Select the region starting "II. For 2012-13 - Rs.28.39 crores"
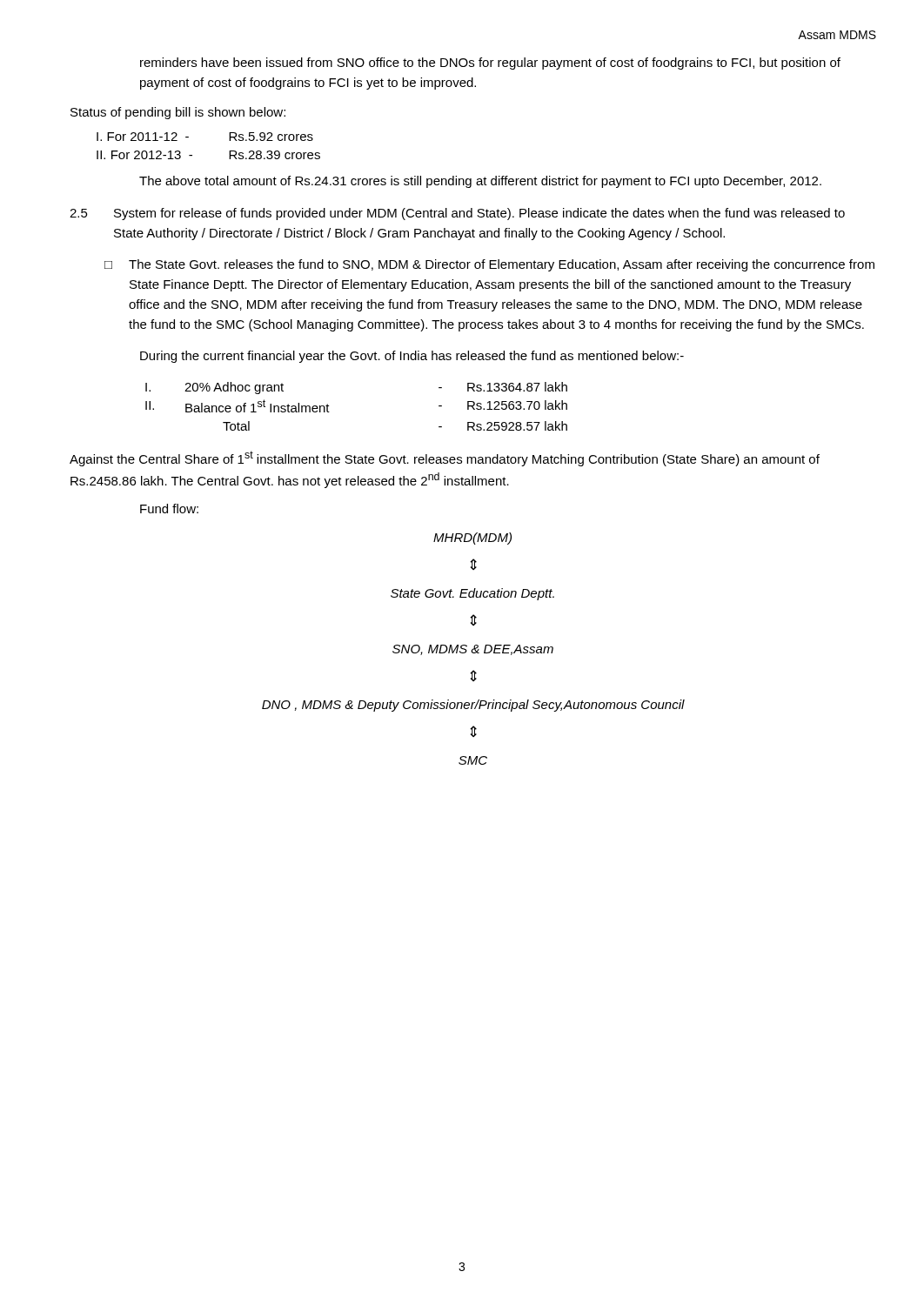Image resolution: width=924 pixels, height=1305 pixels. tap(142, 154)
